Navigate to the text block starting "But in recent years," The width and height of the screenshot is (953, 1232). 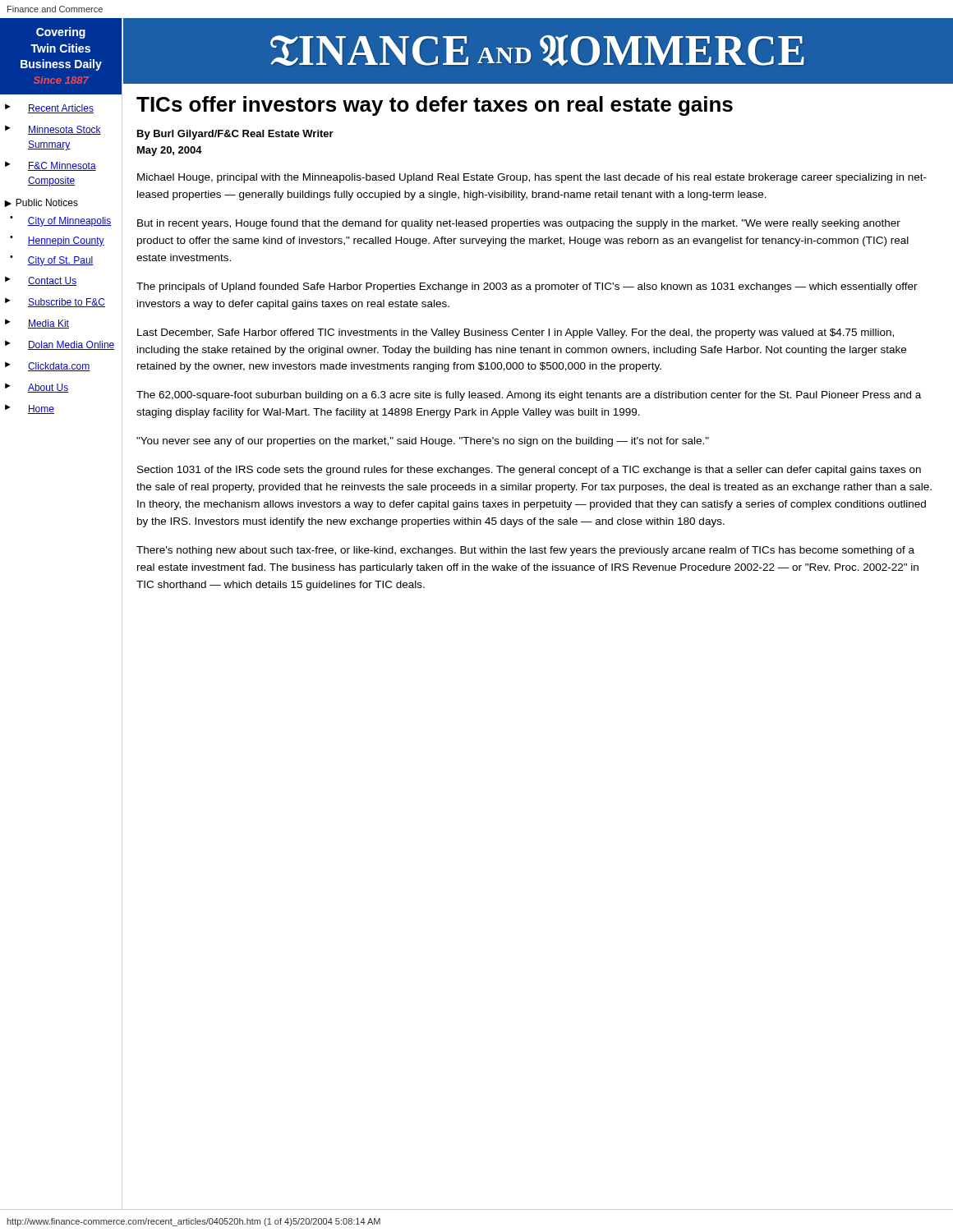535,241
